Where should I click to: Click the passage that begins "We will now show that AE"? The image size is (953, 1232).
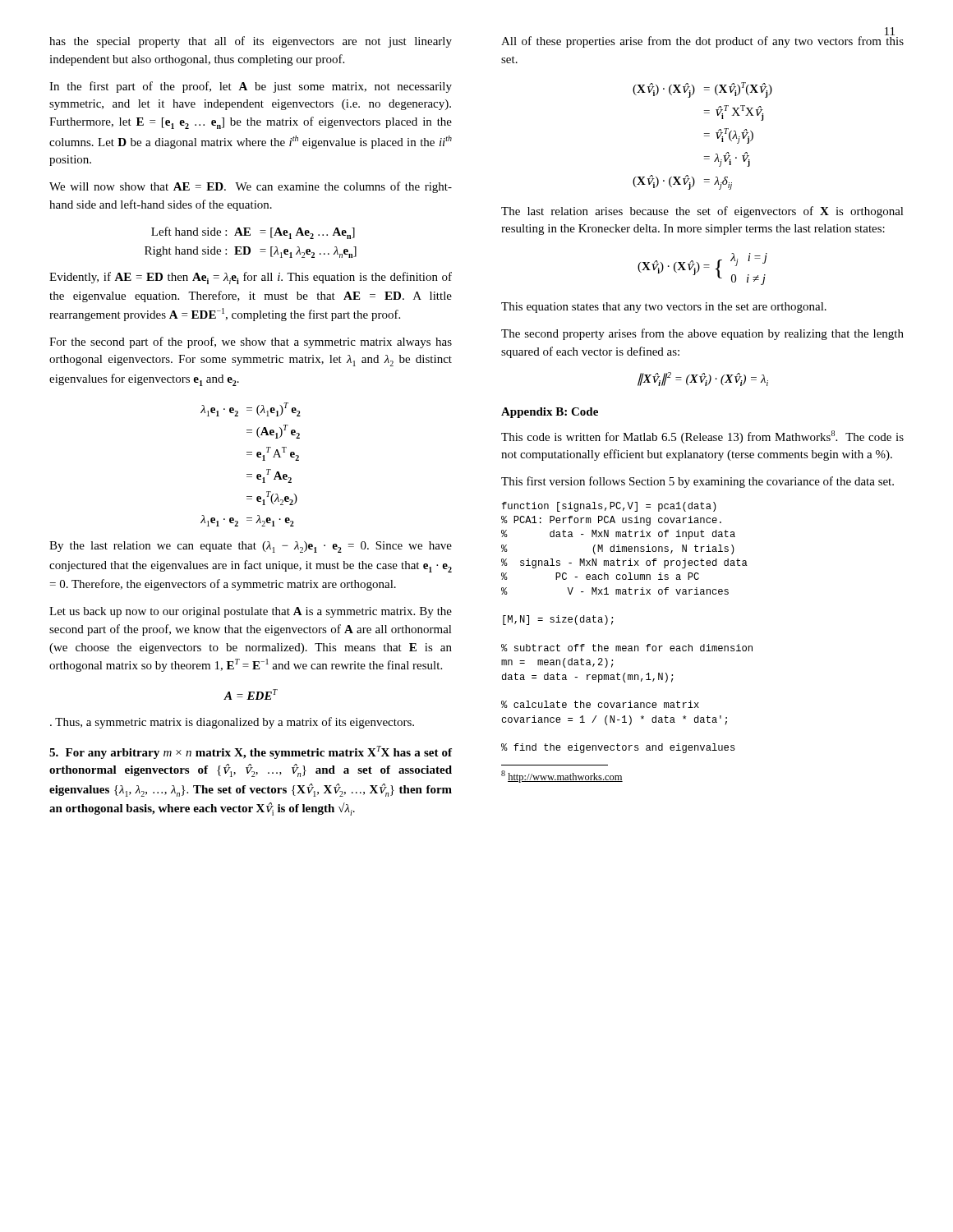251,196
